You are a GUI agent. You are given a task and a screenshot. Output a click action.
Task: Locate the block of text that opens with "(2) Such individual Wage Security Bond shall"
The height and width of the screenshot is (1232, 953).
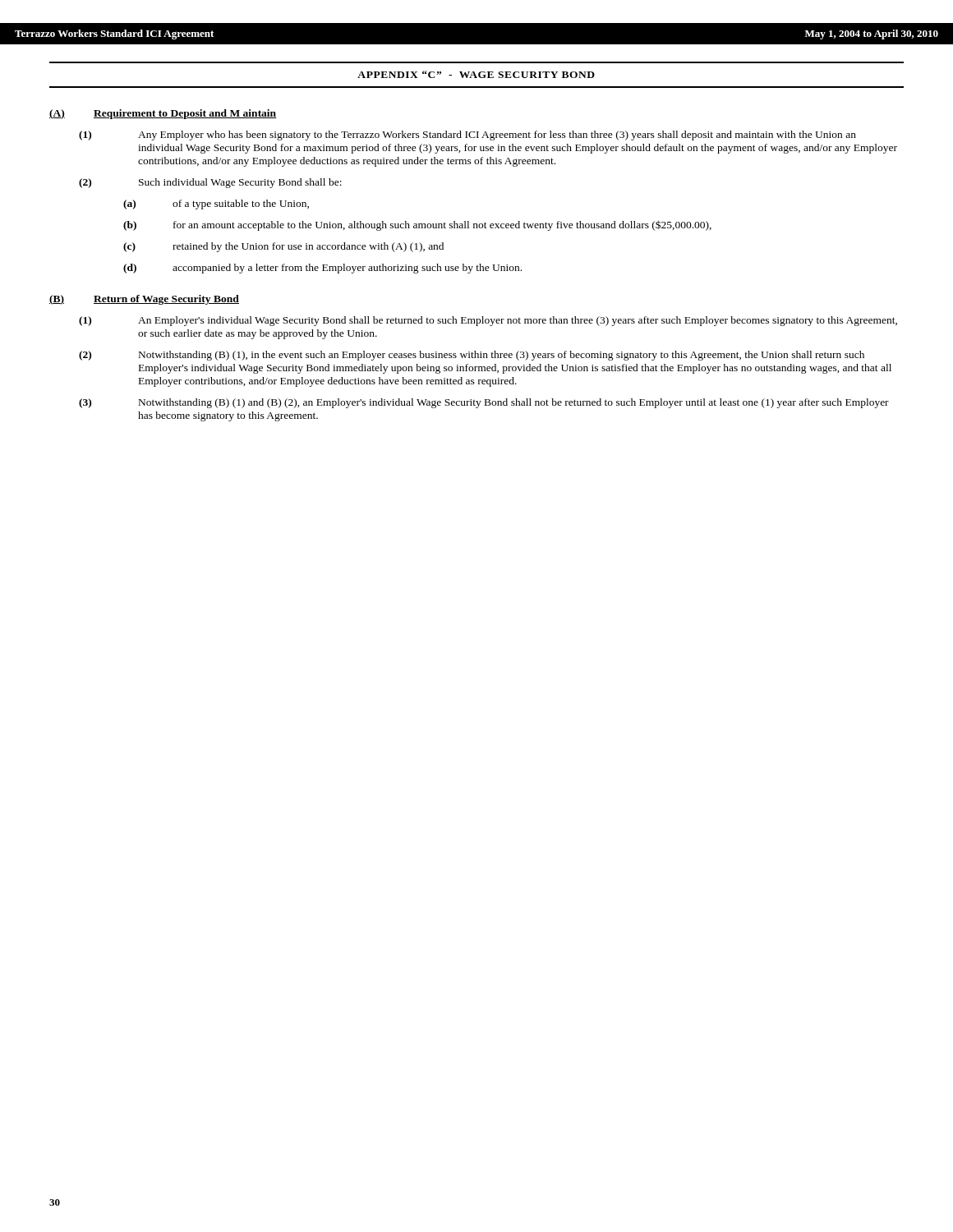point(210,183)
